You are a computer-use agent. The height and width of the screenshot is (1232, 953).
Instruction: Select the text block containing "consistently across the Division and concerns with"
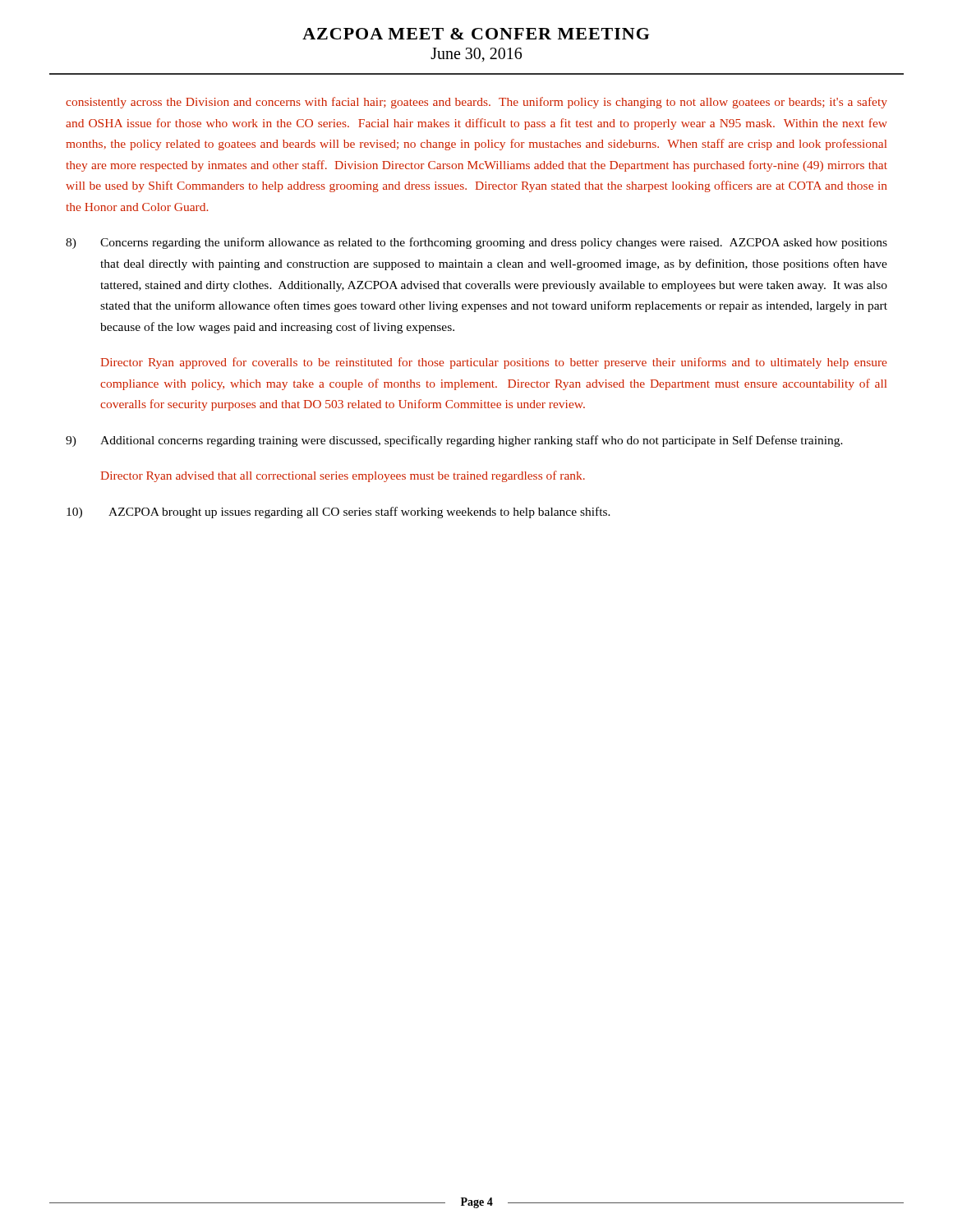(476, 154)
